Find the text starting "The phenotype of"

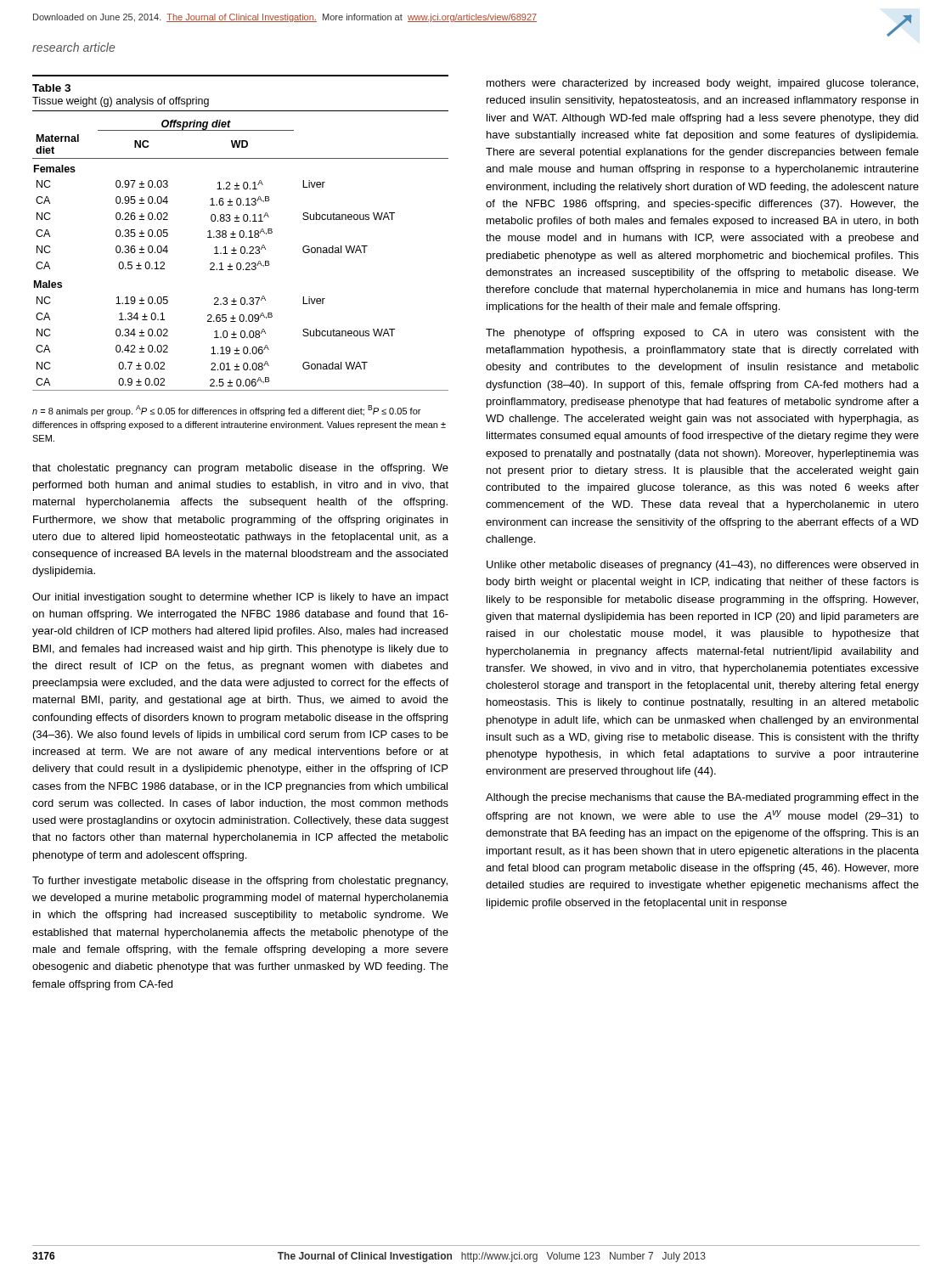(x=702, y=436)
